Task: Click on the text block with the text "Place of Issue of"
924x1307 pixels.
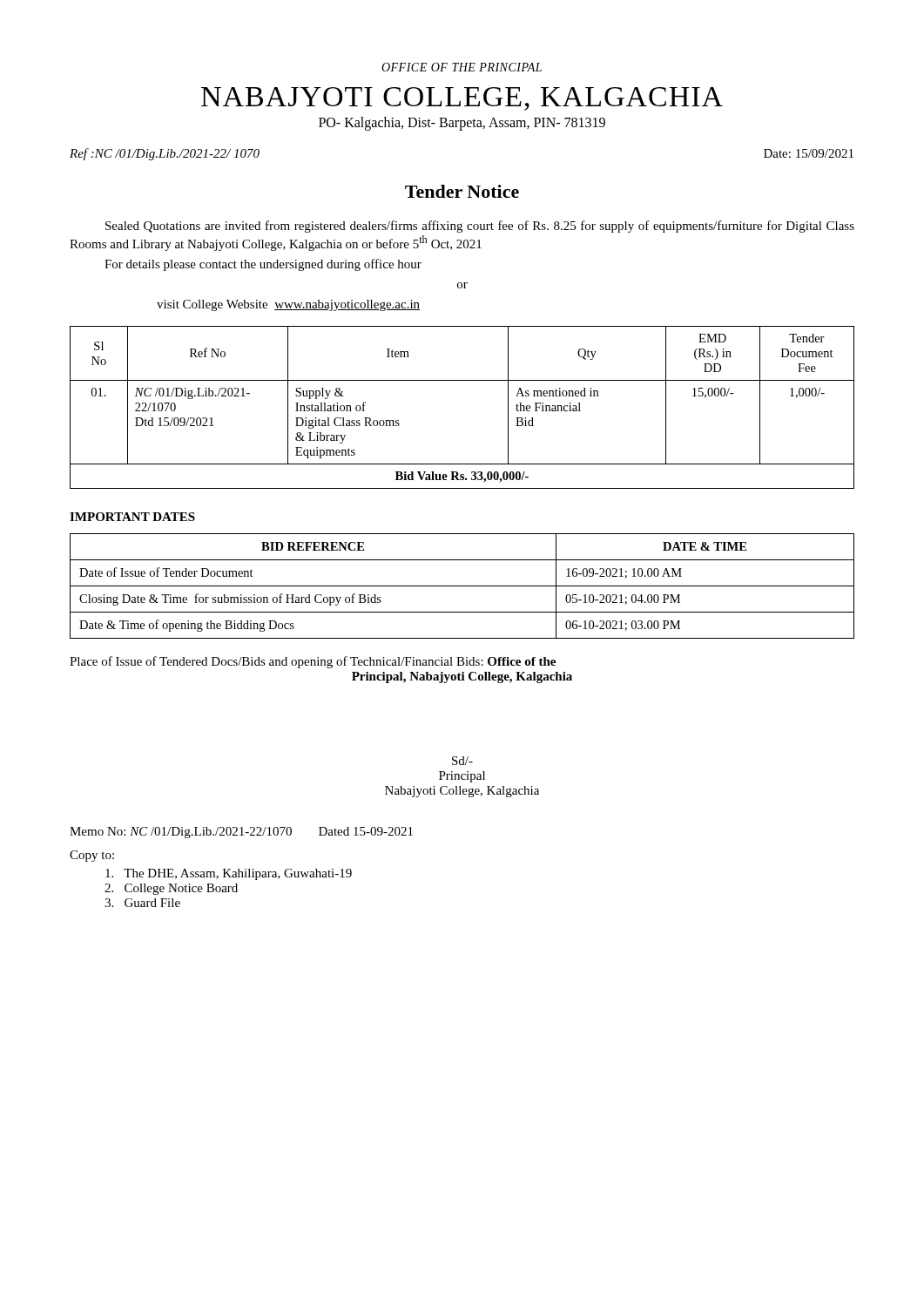Action: [462, 669]
